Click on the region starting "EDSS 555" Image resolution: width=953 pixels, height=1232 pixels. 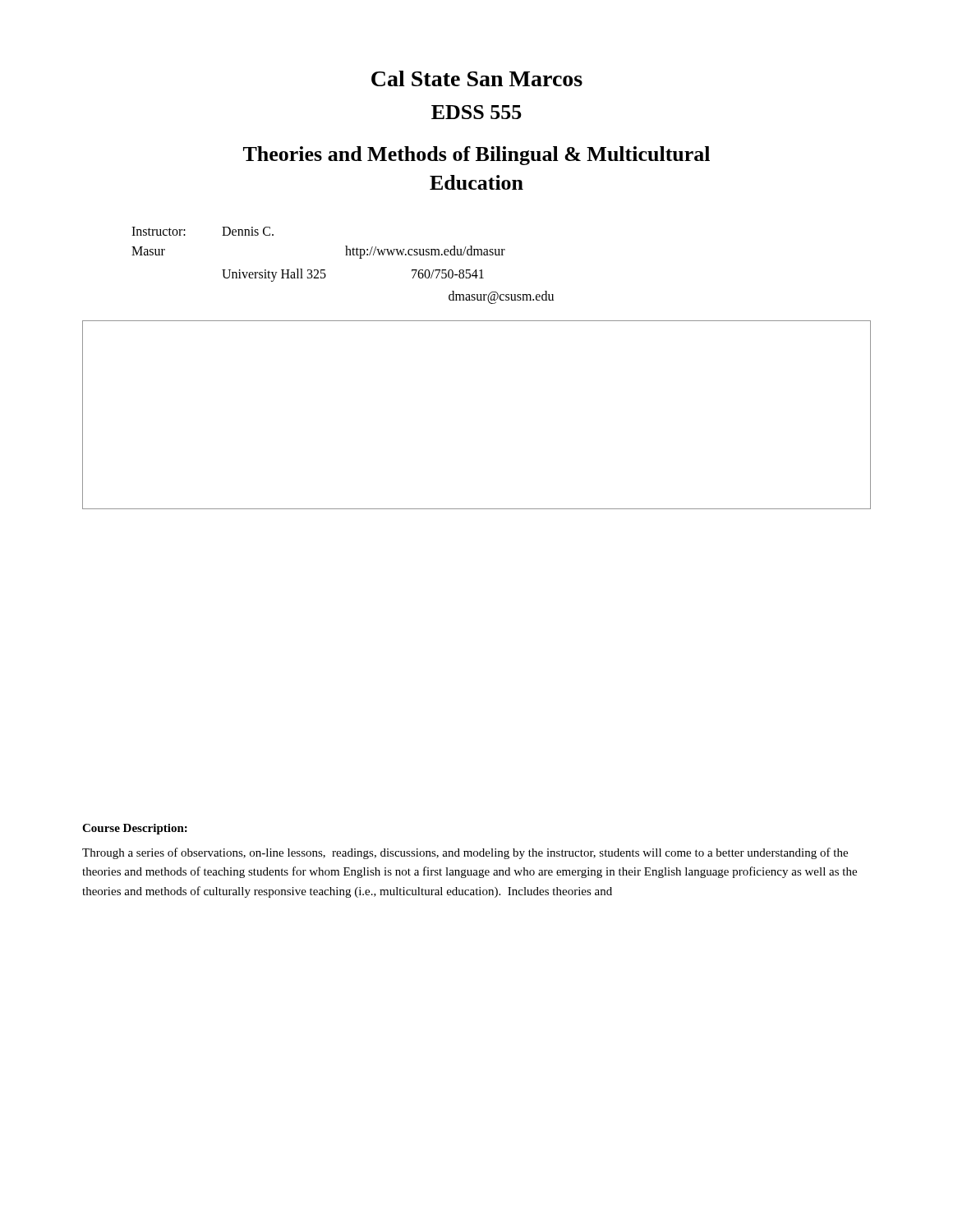(476, 112)
